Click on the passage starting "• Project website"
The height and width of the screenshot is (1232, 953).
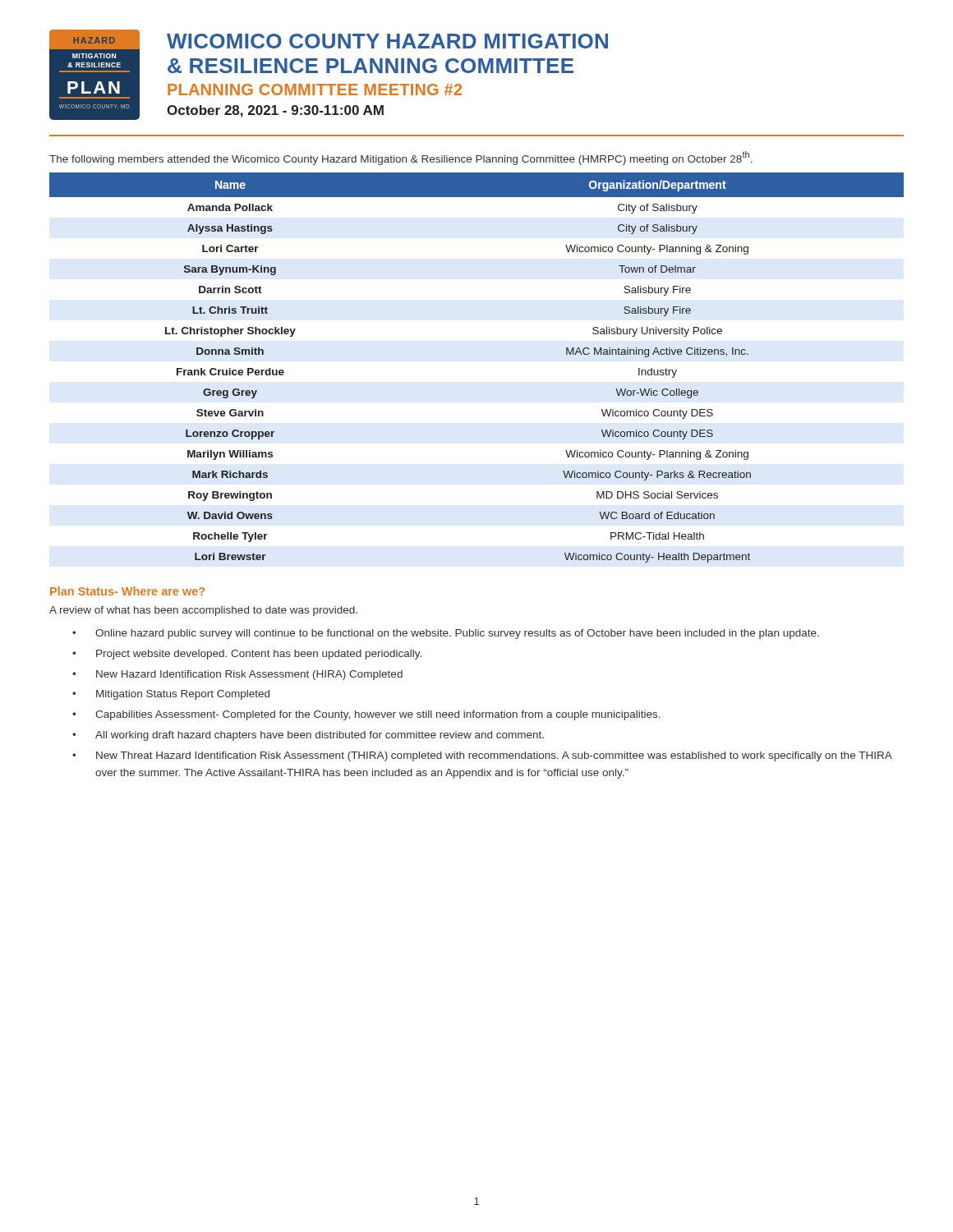point(247,655)
